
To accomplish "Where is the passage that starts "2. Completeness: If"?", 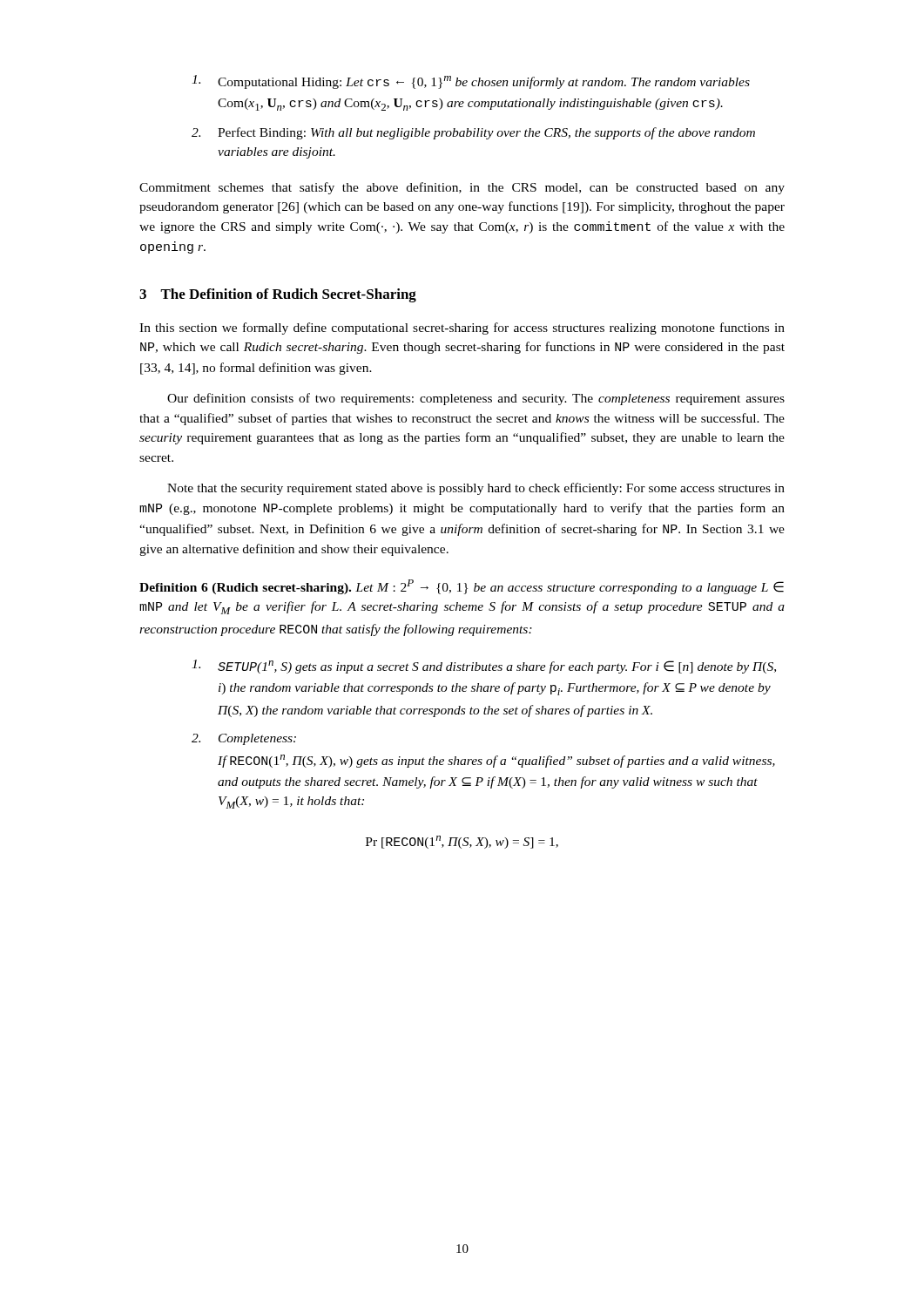I will pos(488,771).
